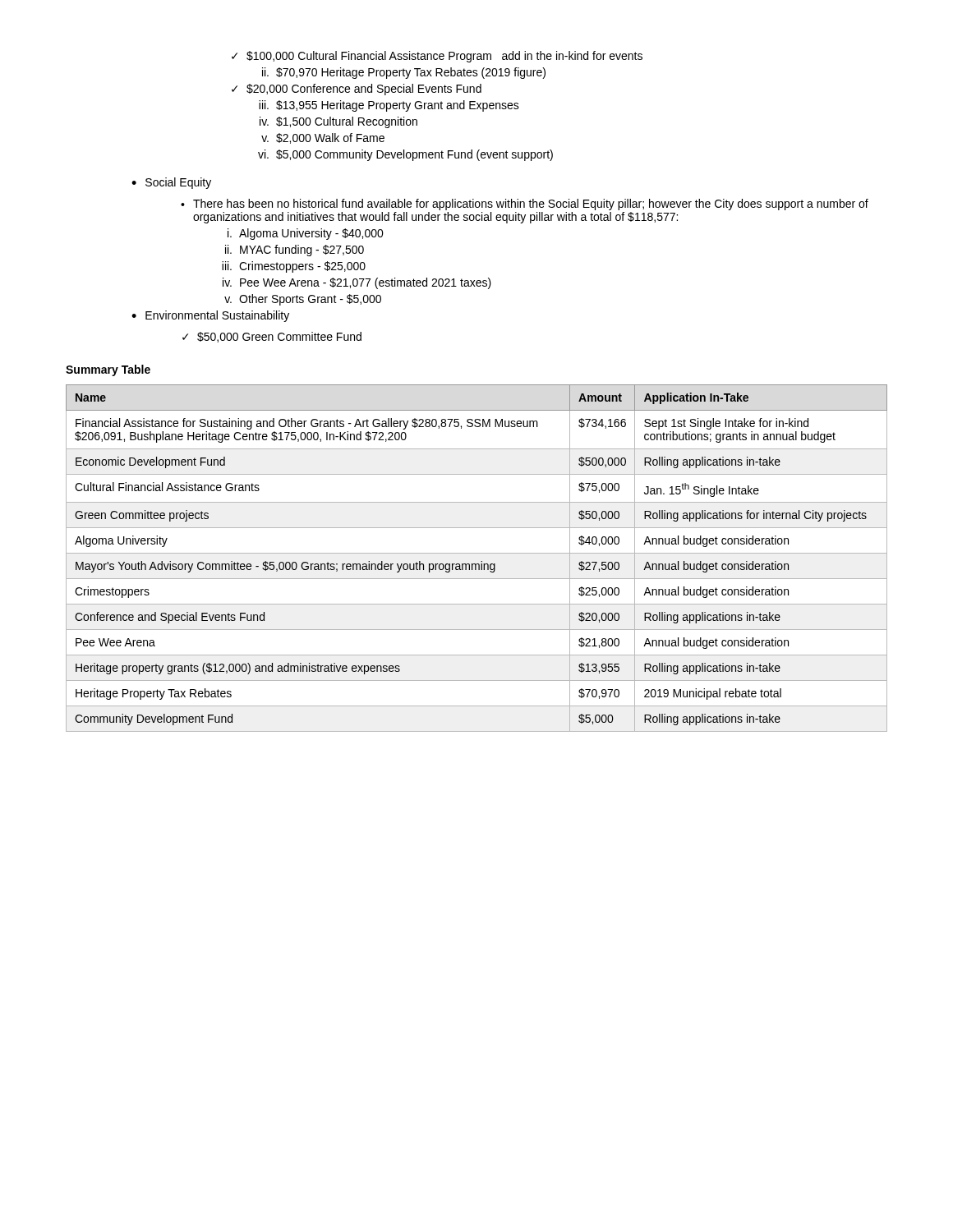Image resolution: width=953 pixels, height=1232 pixels.
Task: Click on the list item that reads "ii. MYAC funding - $27,500"
Action: (x=287, y=250)
